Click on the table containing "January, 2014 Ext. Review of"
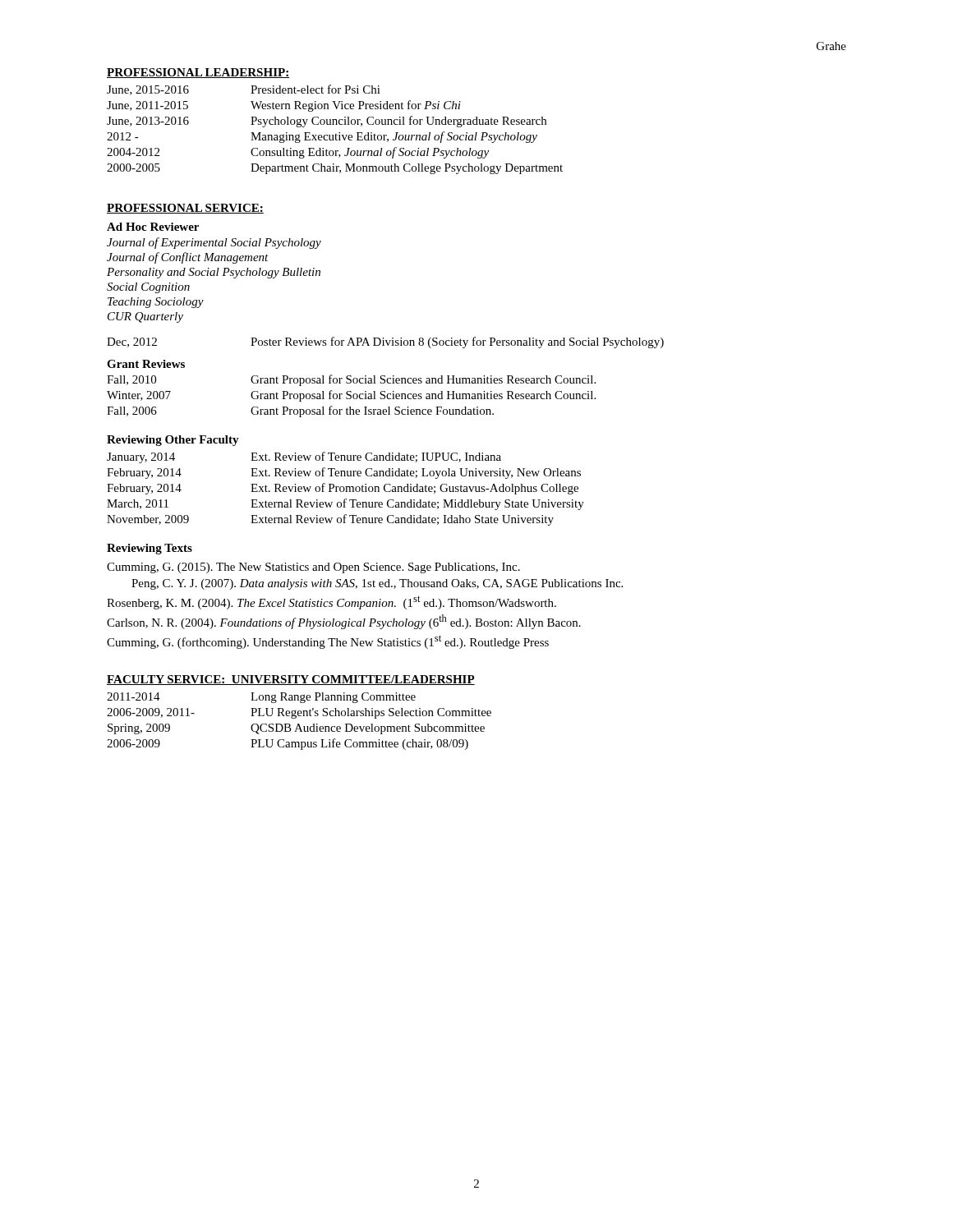This screenshot has height=1232, width=953. pos(476,488)
